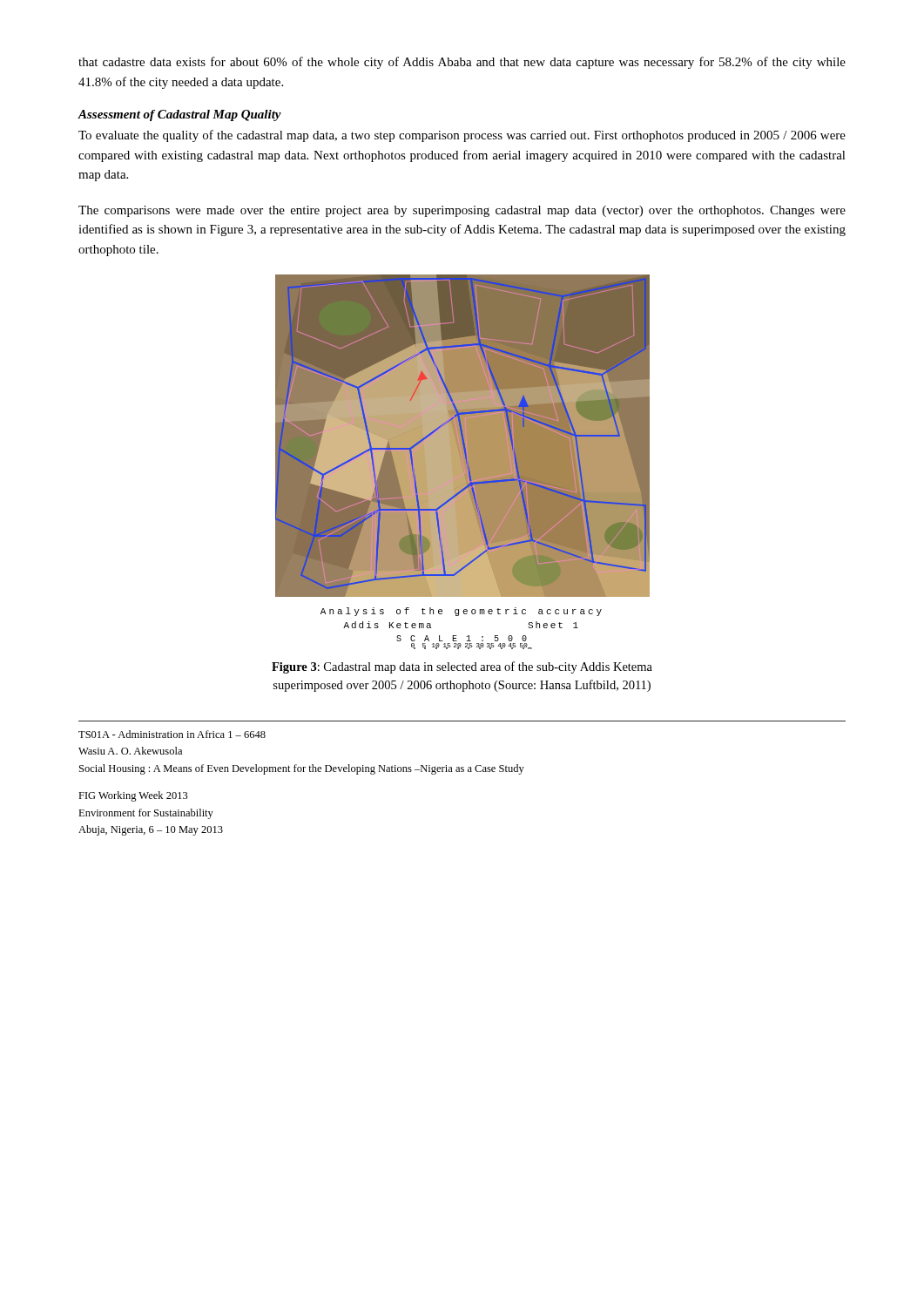Locate the caption that opens with "Figure 3: Cadastral map data"

coord(462,676)
